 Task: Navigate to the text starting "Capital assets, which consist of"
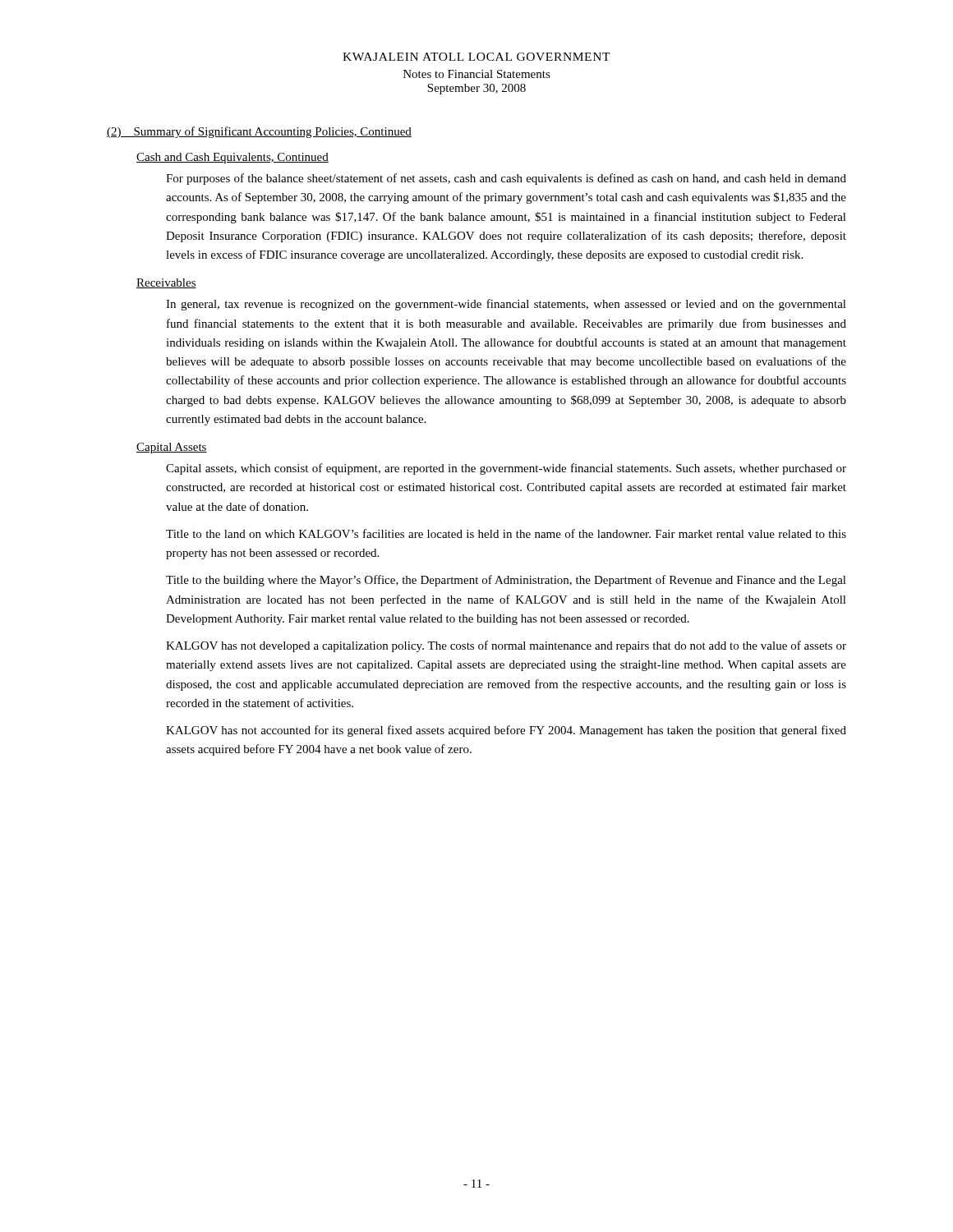tap(506, 487)
